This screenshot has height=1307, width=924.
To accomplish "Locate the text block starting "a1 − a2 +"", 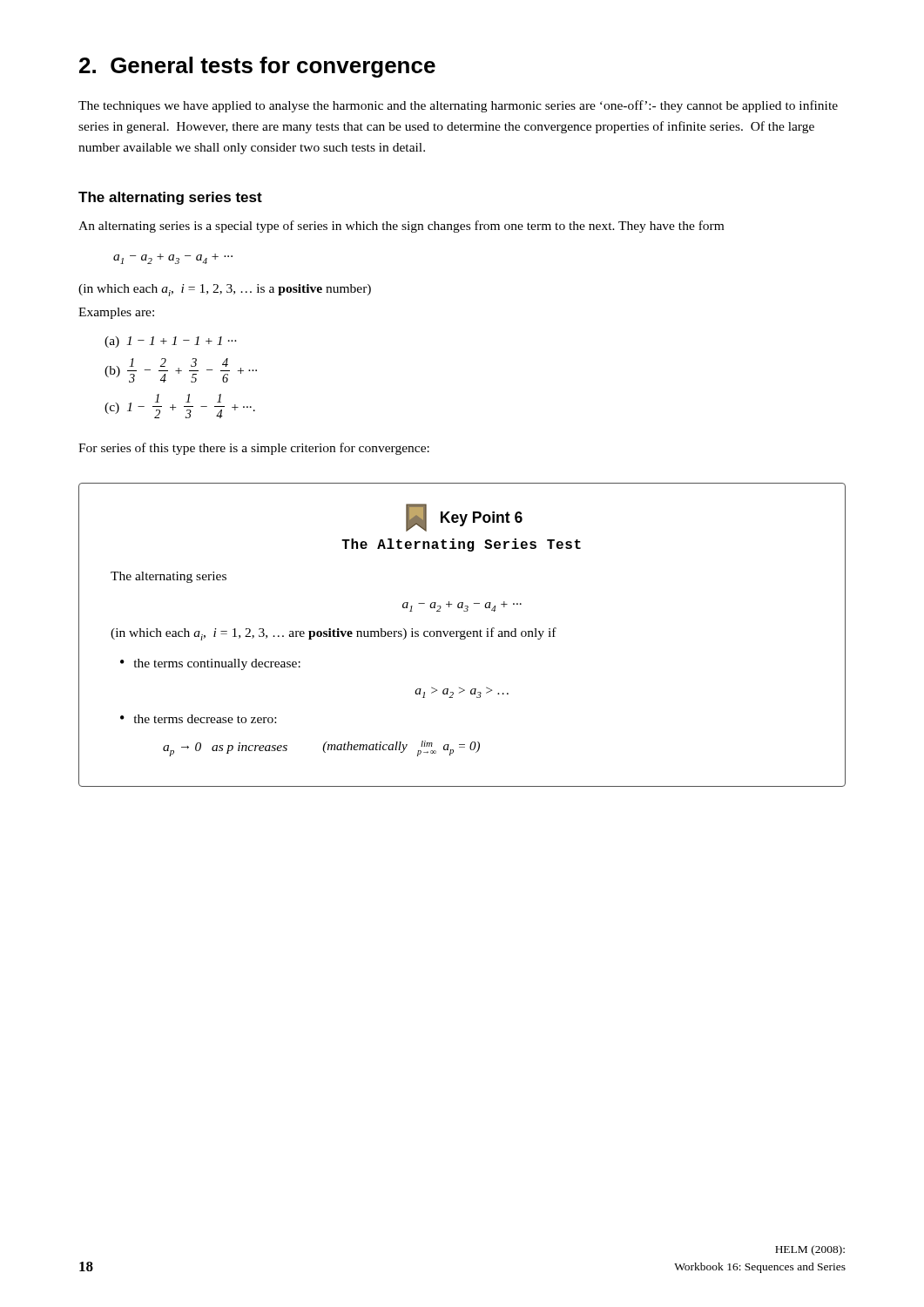I will [x=173, y=257].
